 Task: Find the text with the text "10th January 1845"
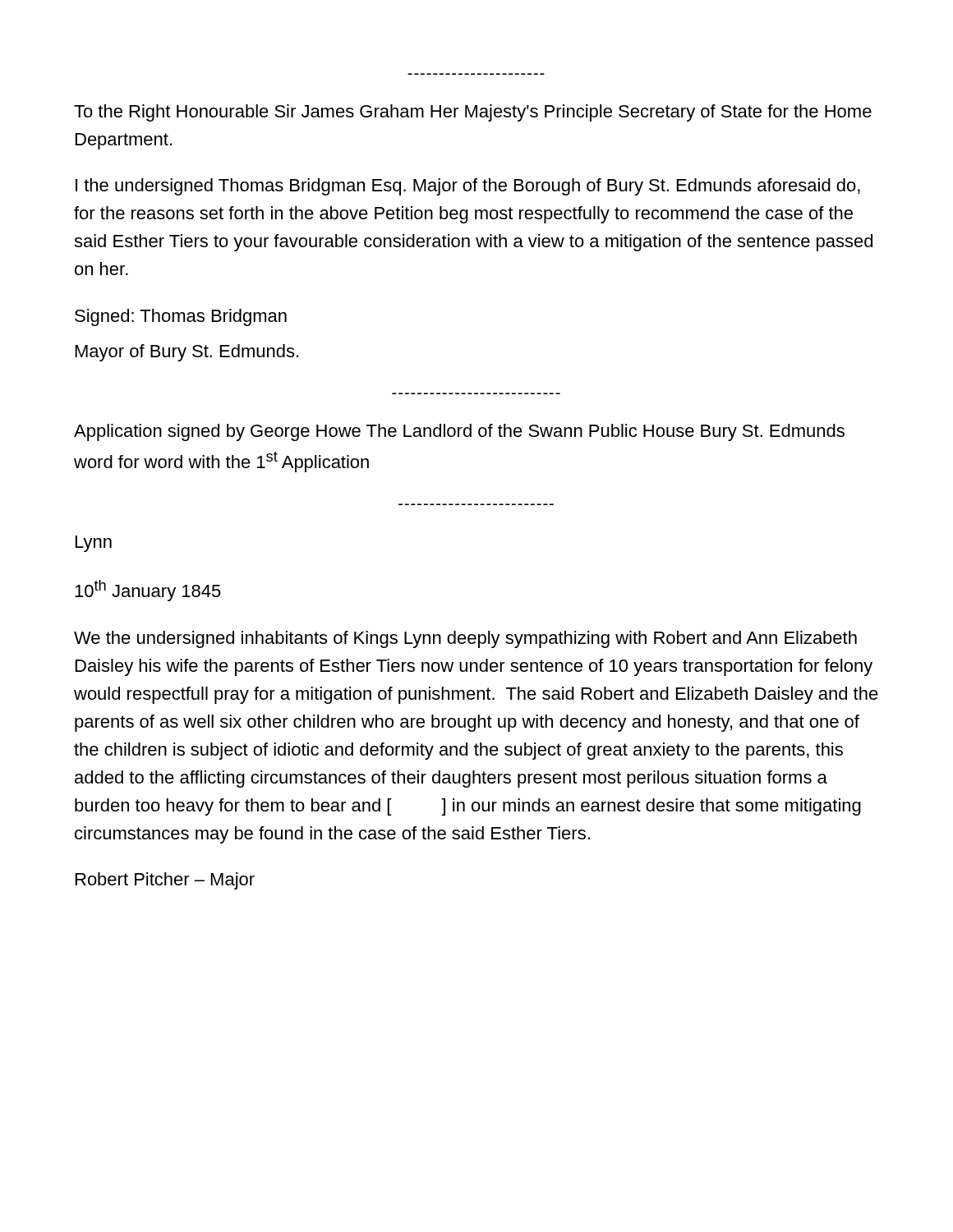pyautogui.click(x=148, y=589)
